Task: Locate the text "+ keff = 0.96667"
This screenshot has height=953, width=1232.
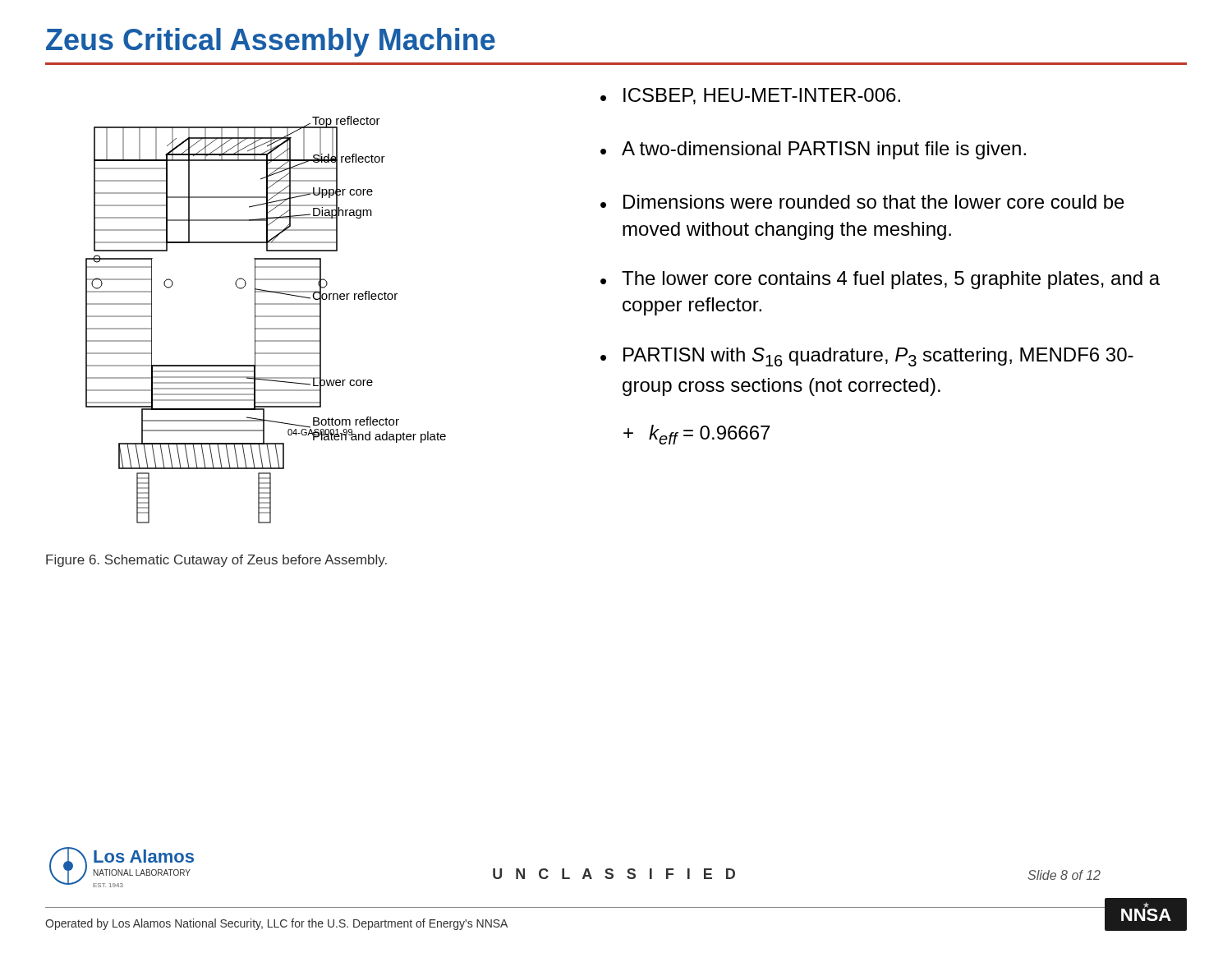Action: [x=697, y=435]
